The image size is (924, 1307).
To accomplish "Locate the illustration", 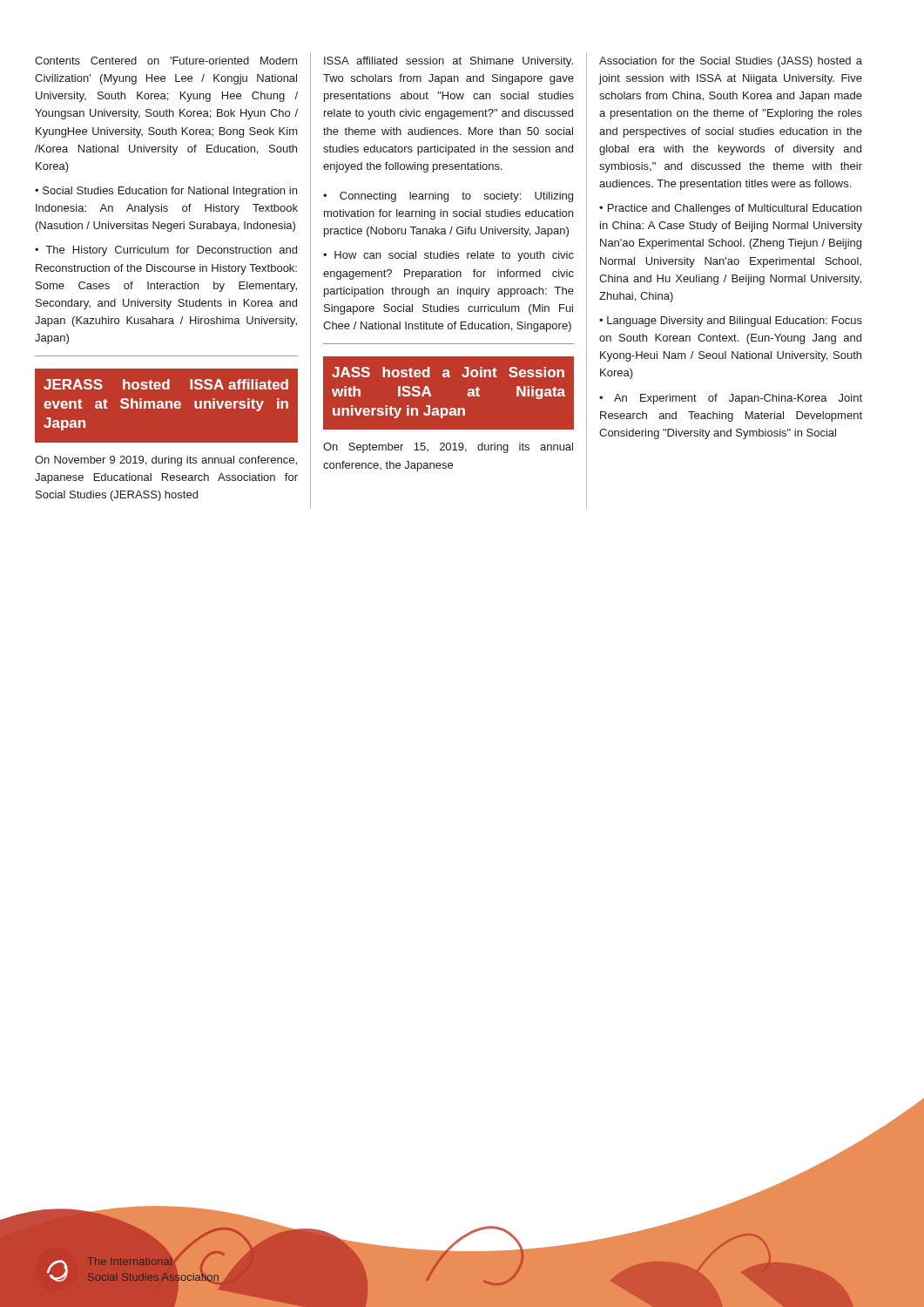I will coord(462,1176).
